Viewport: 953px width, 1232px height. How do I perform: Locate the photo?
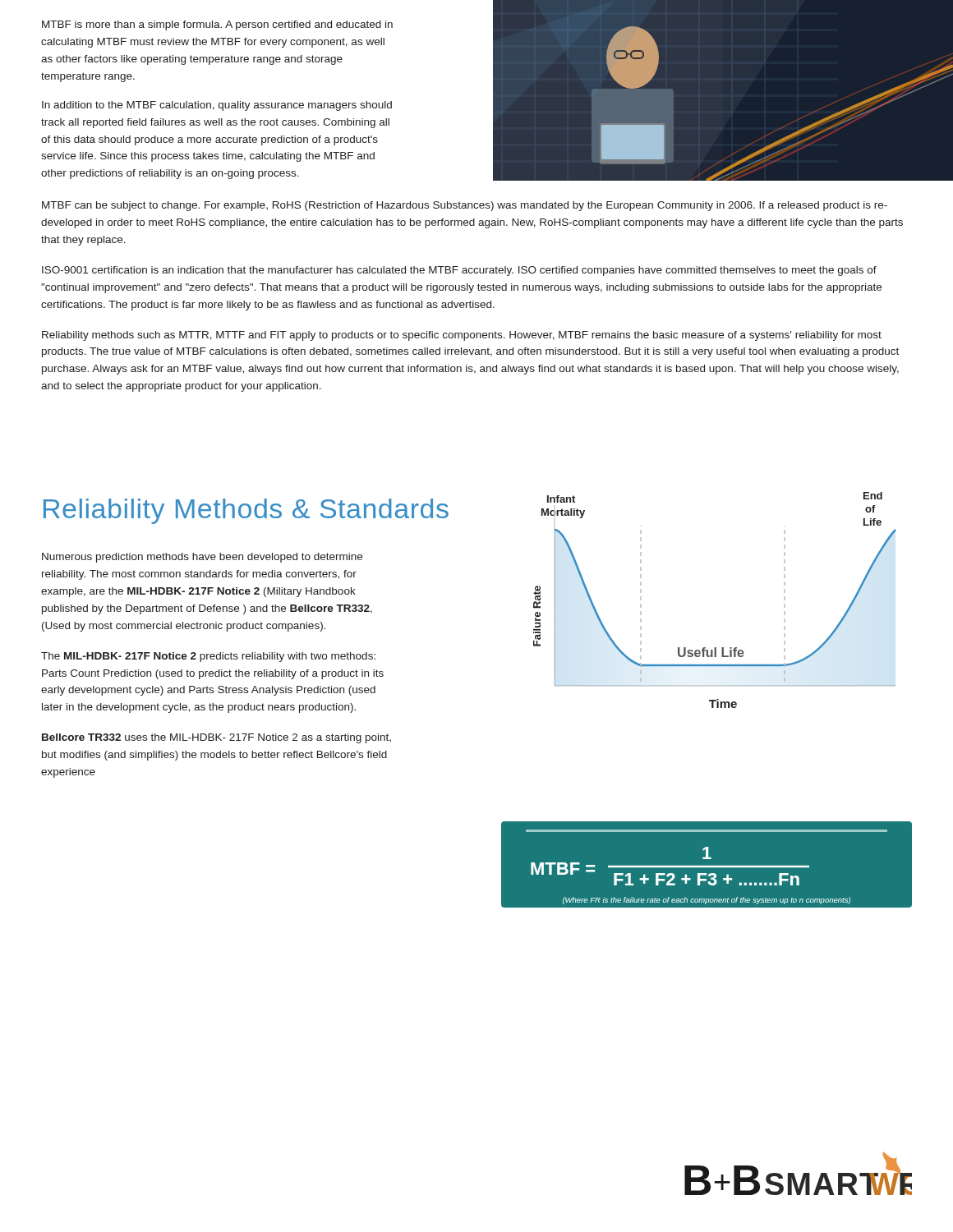(x=723, y=90)
